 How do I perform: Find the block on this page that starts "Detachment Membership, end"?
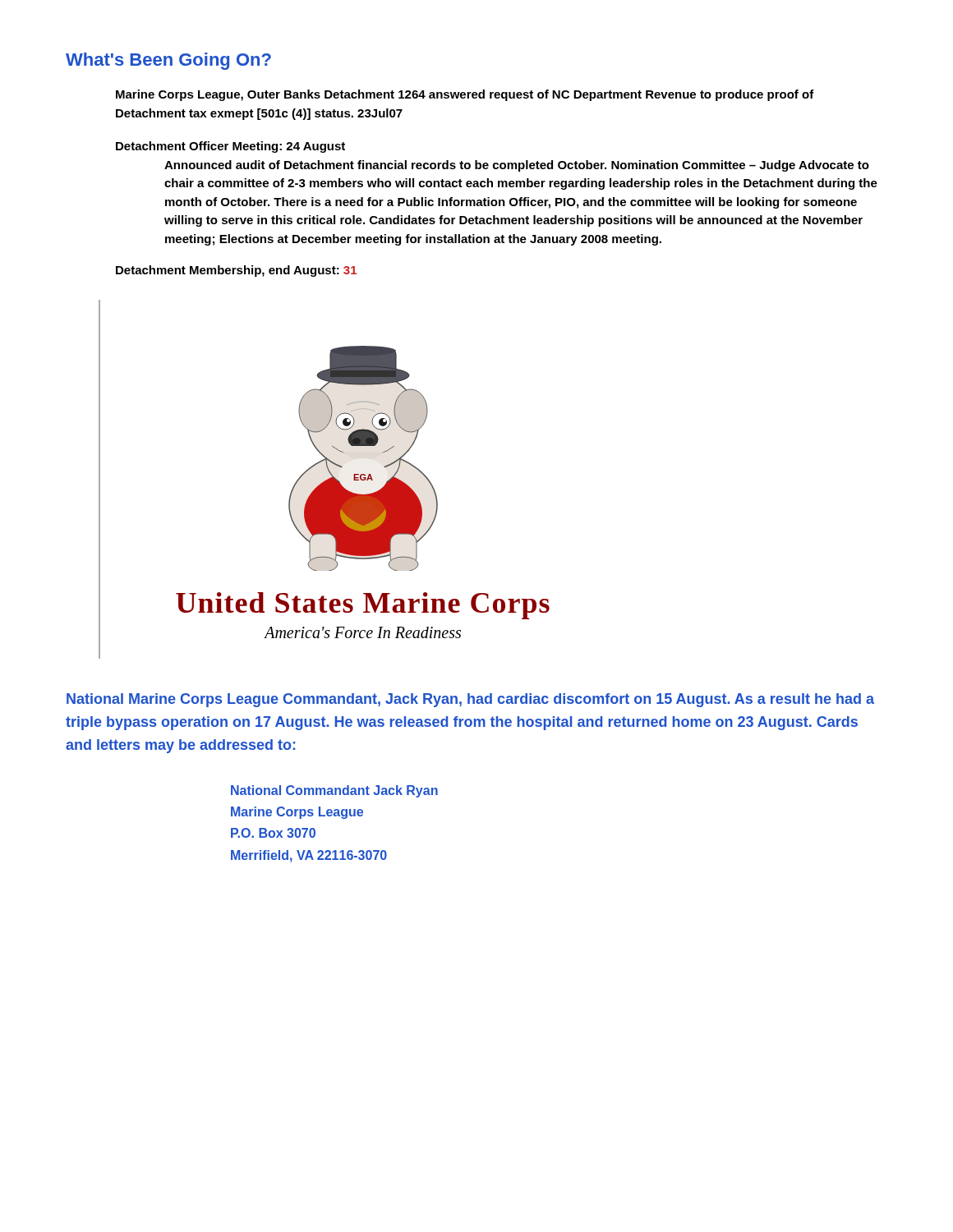(236, 270)
